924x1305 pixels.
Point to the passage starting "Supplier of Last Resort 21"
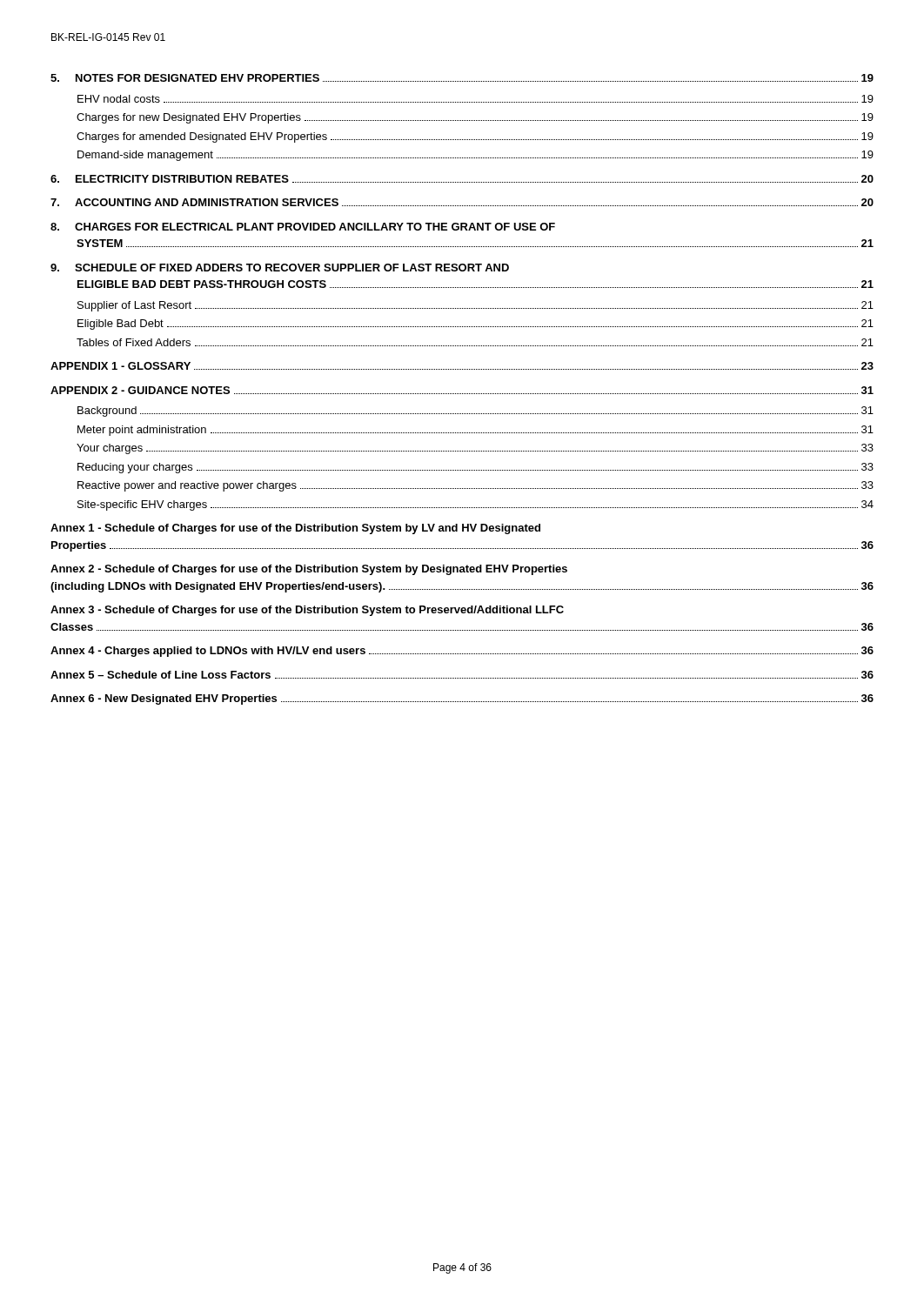pos(475,305)
